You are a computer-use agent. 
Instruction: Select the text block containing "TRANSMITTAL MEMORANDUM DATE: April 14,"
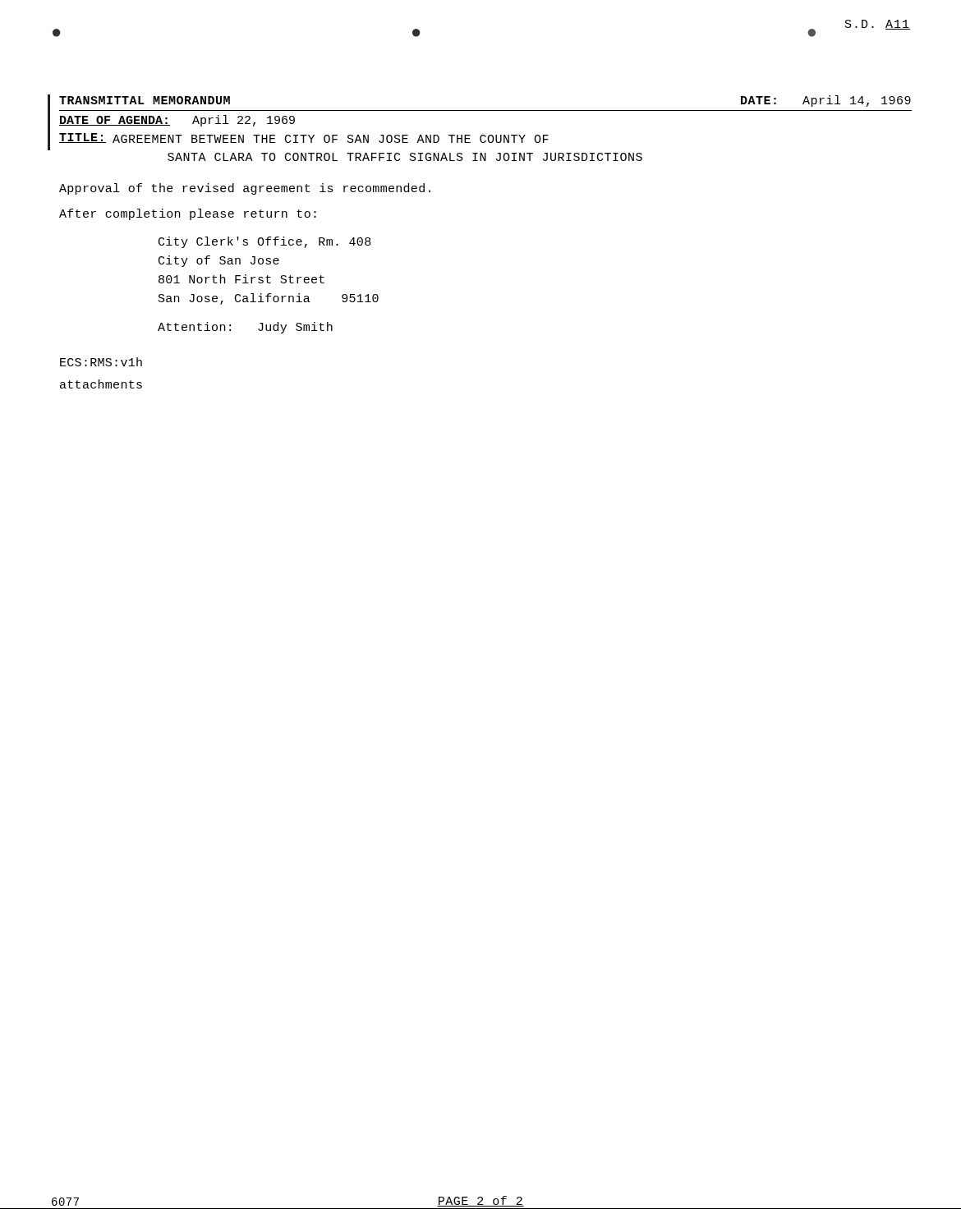[485, 101]
